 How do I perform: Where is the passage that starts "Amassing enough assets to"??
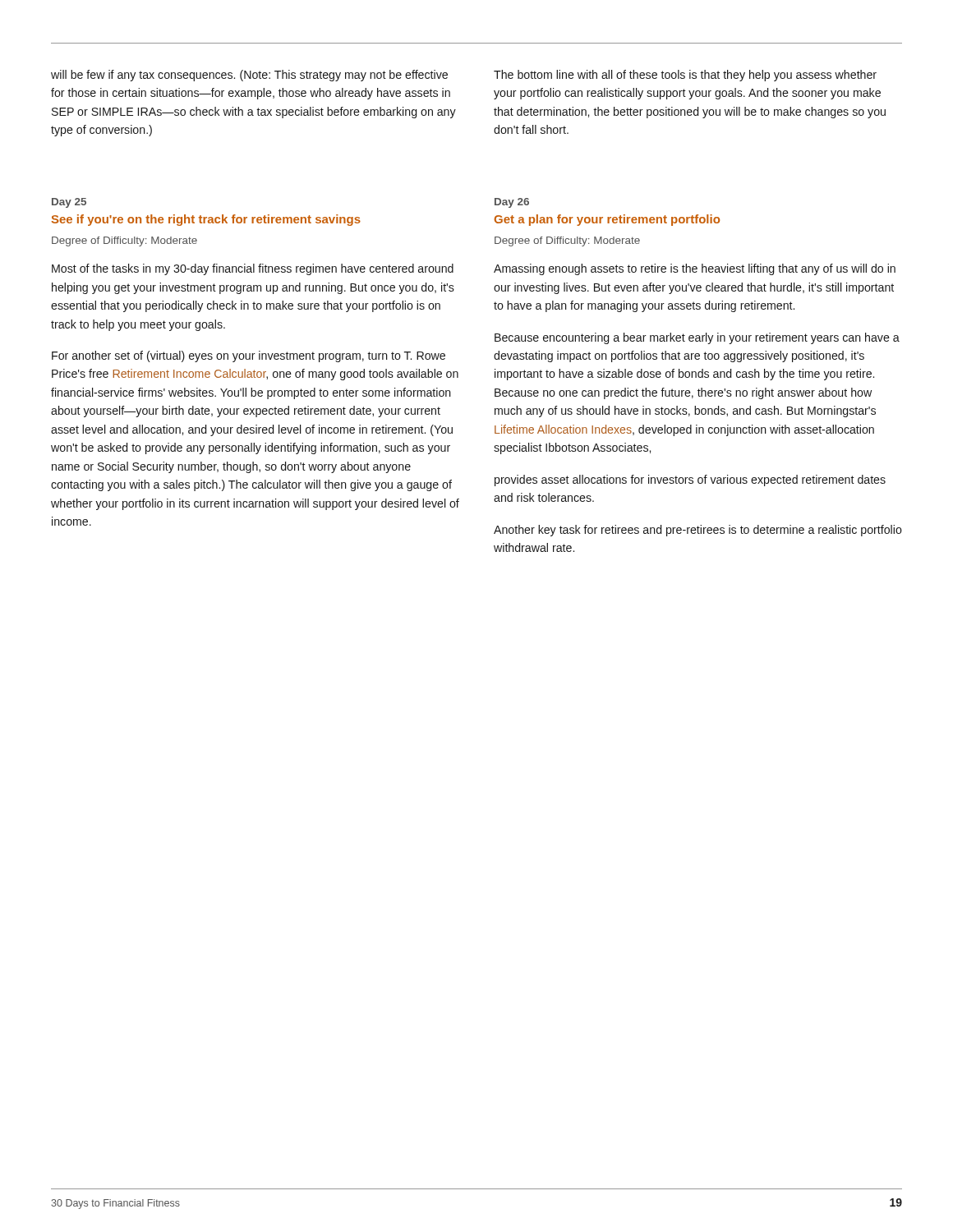[x=698, y=287]
